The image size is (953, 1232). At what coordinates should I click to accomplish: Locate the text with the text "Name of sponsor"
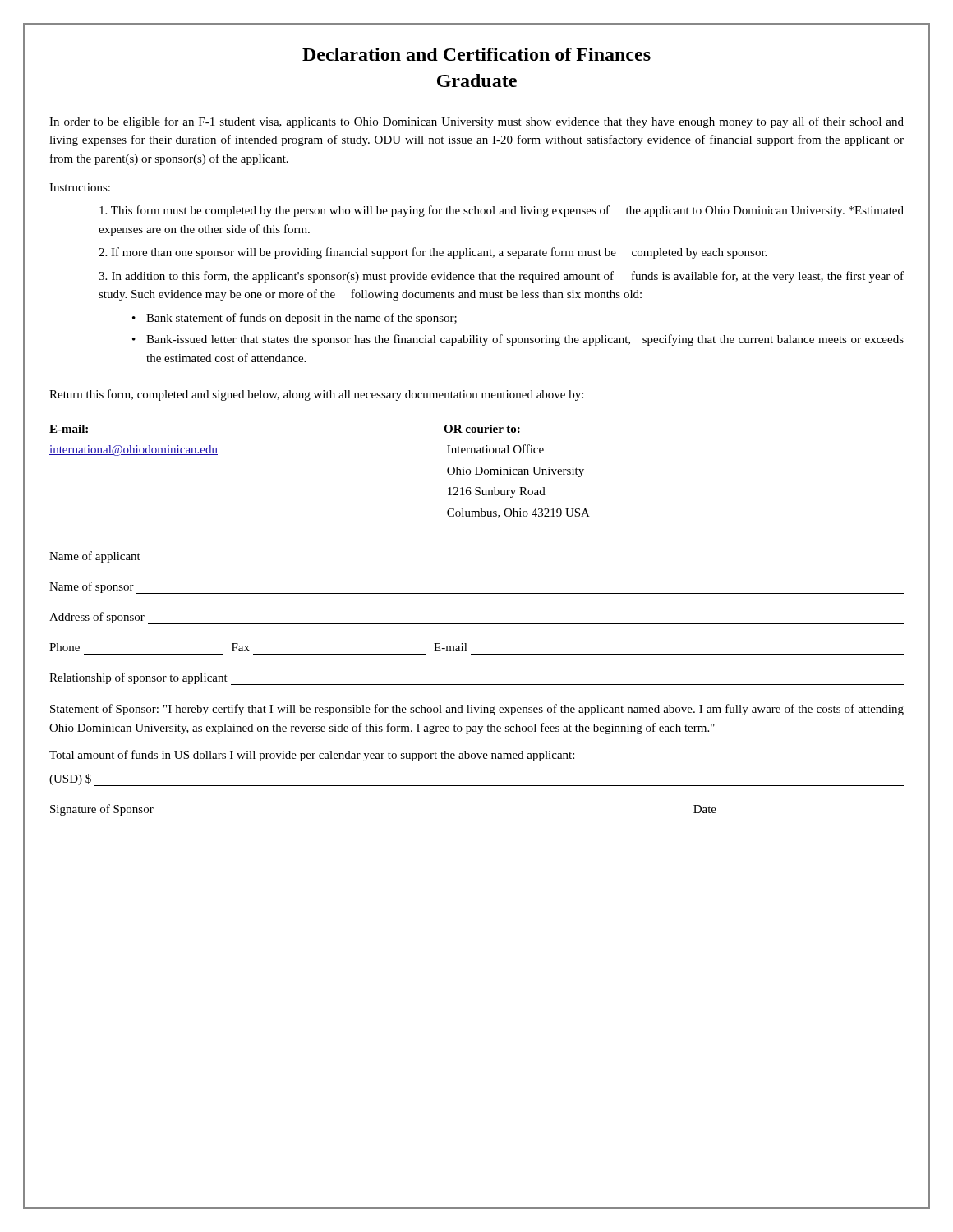(476, 586)
